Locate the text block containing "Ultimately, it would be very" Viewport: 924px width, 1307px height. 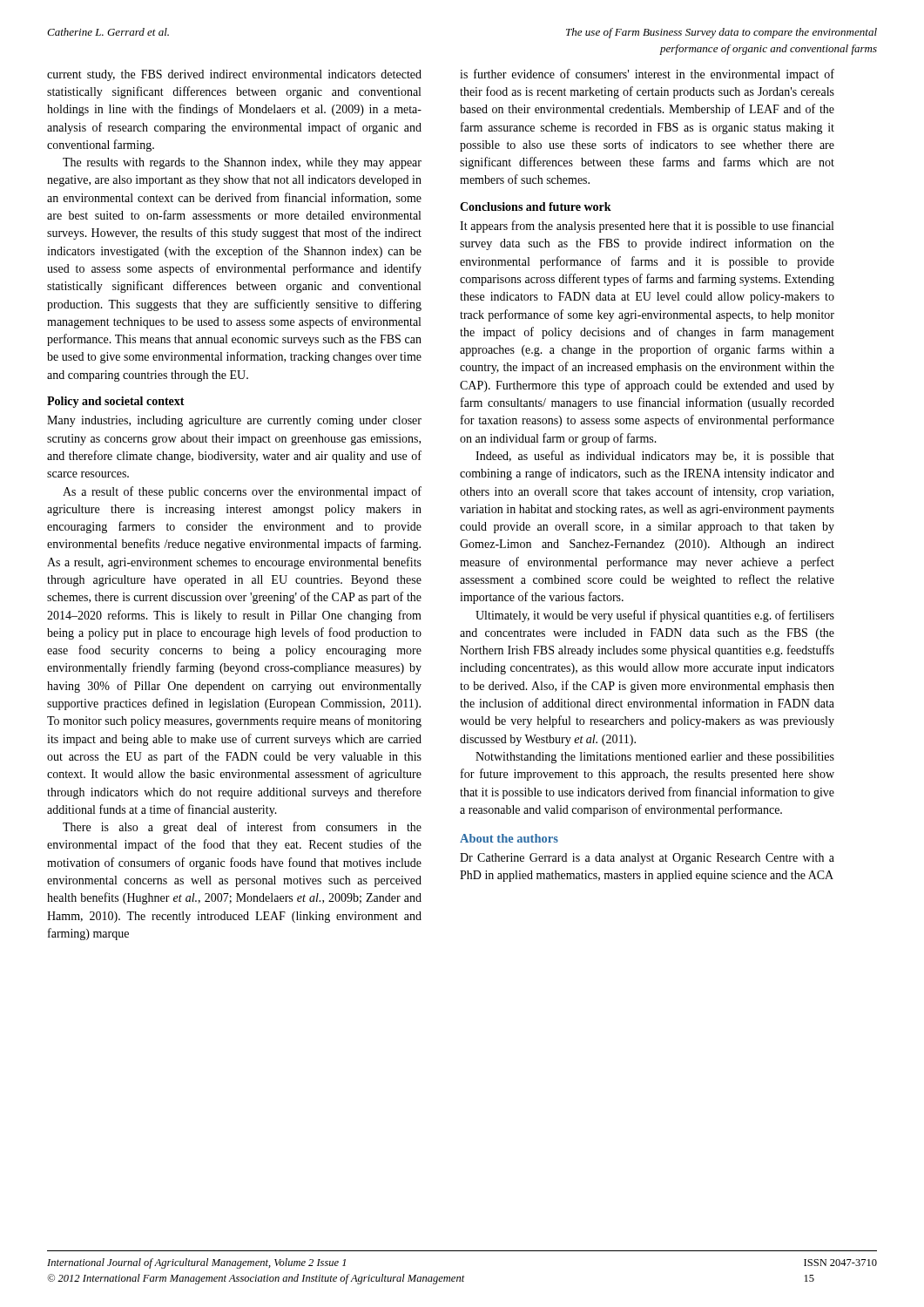coord(647,678)
